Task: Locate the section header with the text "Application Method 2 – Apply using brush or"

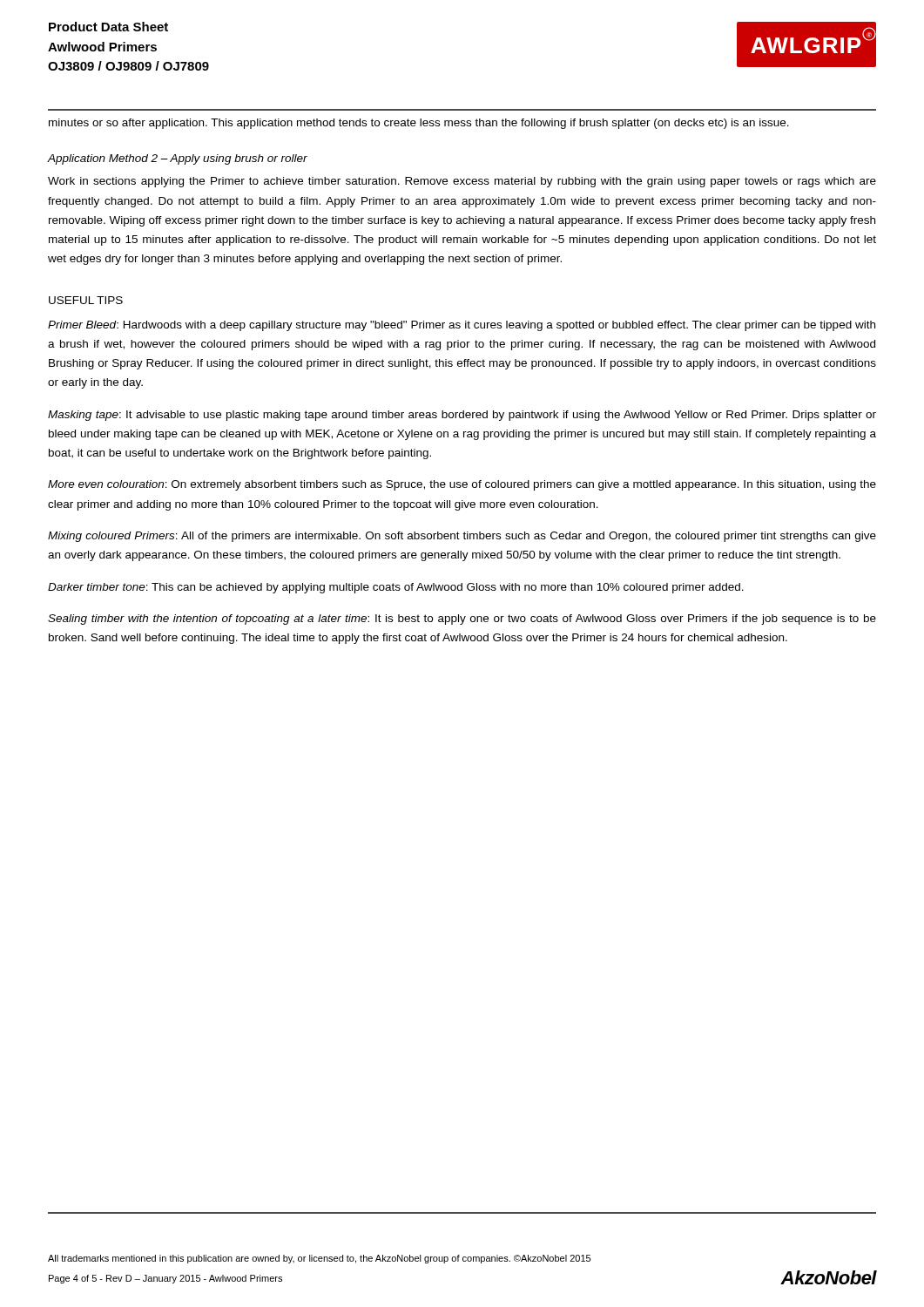Action: (177, 158)
